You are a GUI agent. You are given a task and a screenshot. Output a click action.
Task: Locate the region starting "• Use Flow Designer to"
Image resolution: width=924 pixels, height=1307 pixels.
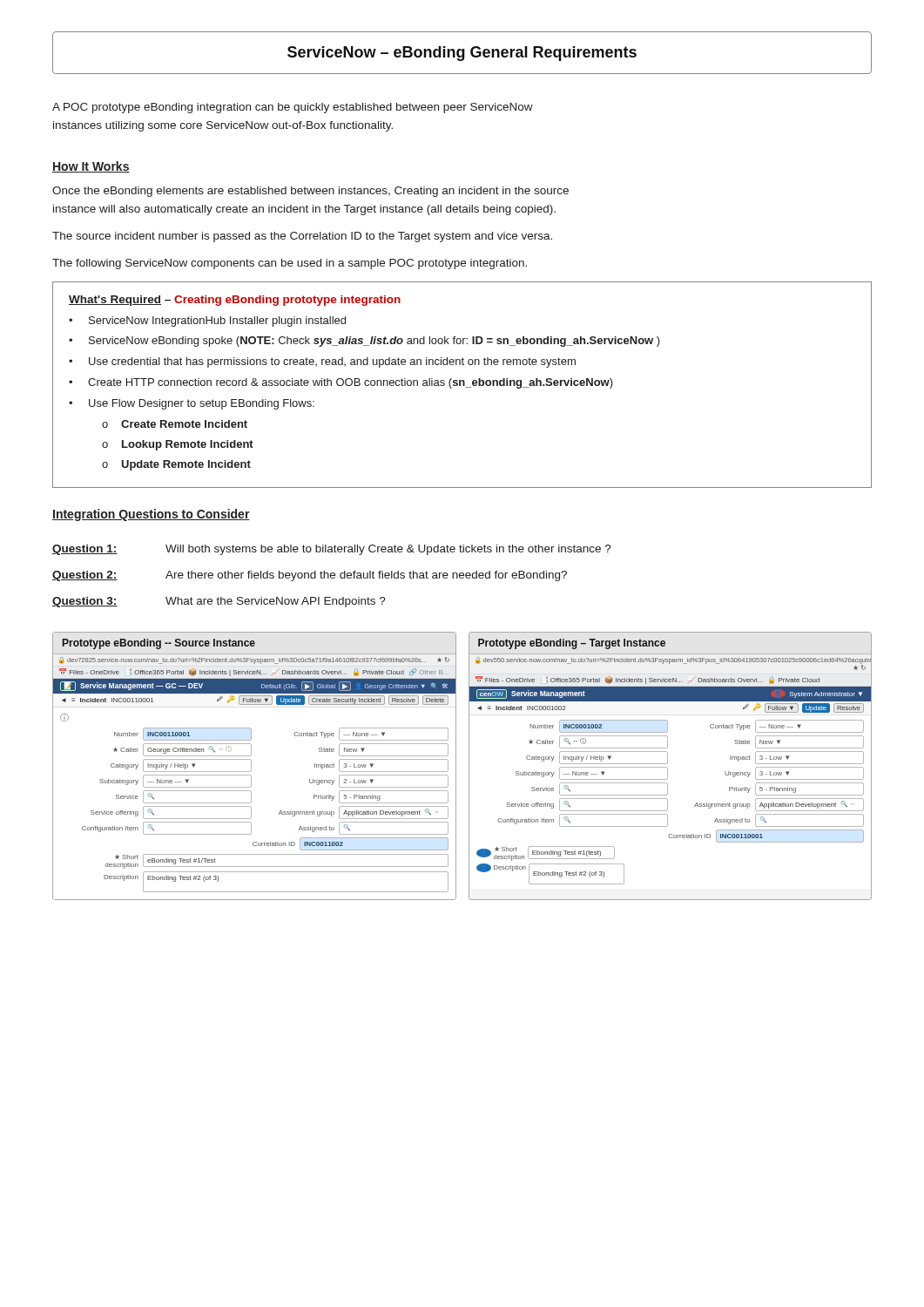pyautogui.click(x=192, y=404)
